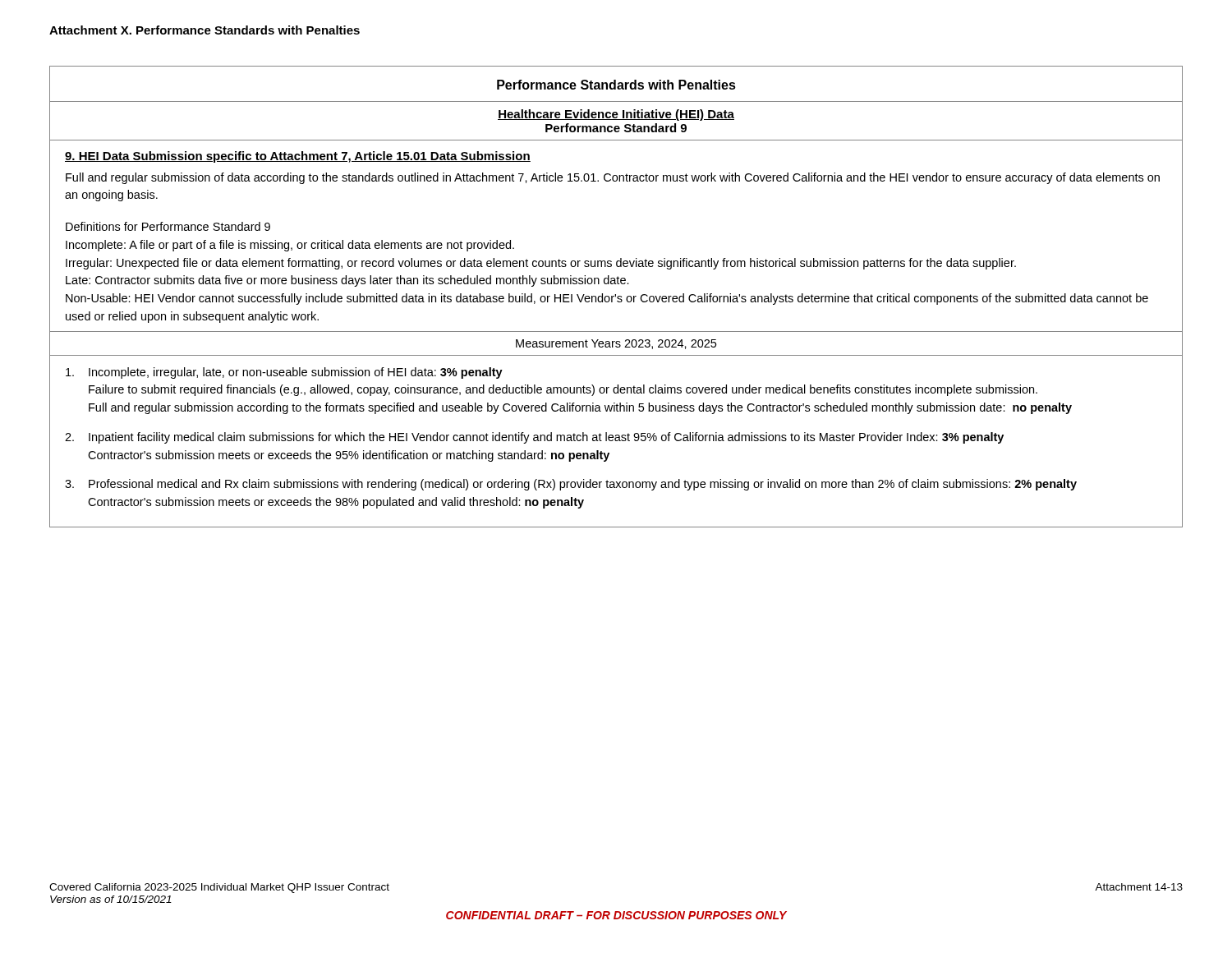
Task: Point to "Measurement Years 2023, 2024, 2025"
Action: tap(616, 343)
